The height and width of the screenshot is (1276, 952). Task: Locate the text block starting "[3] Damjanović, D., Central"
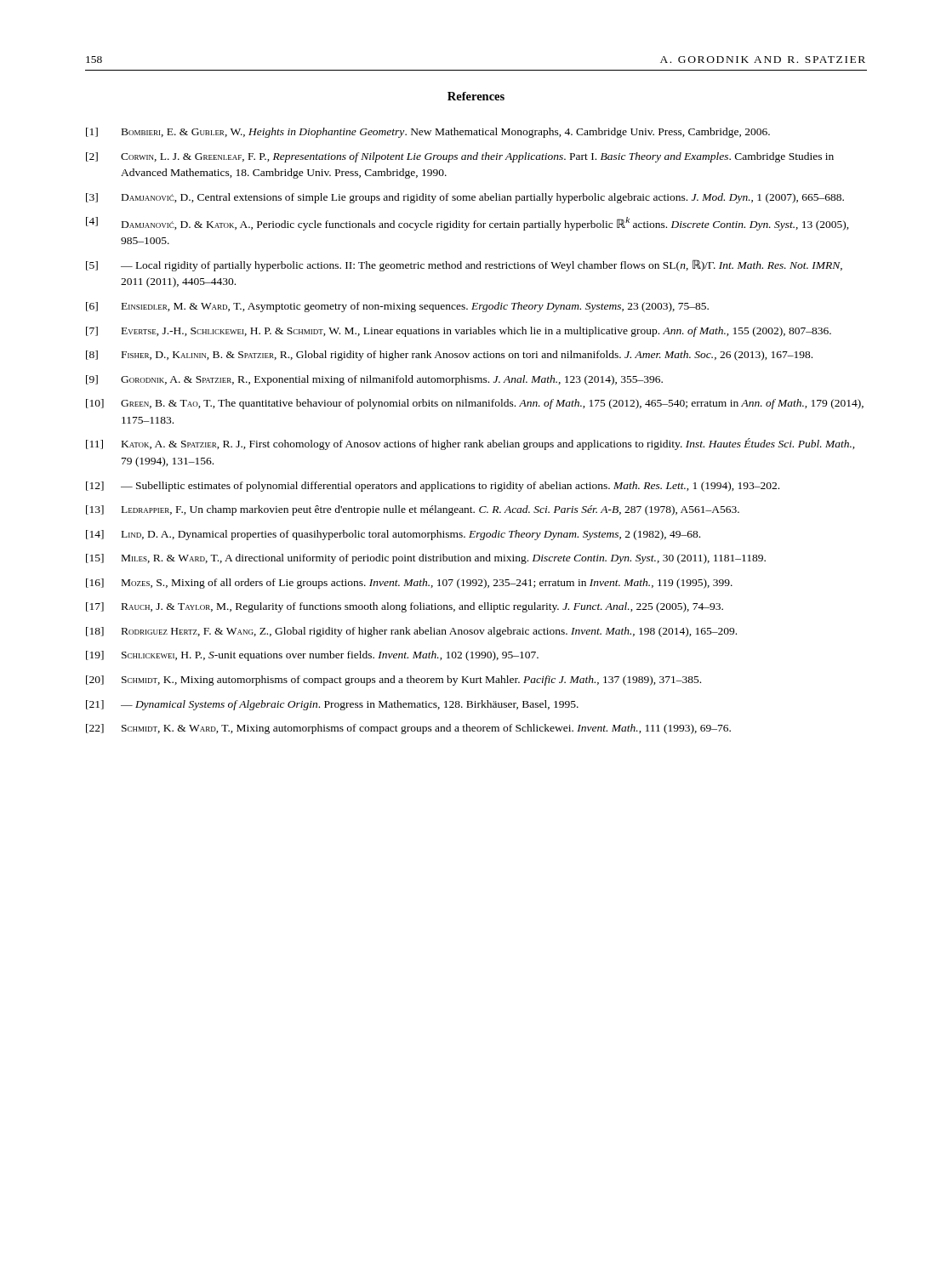476,197
